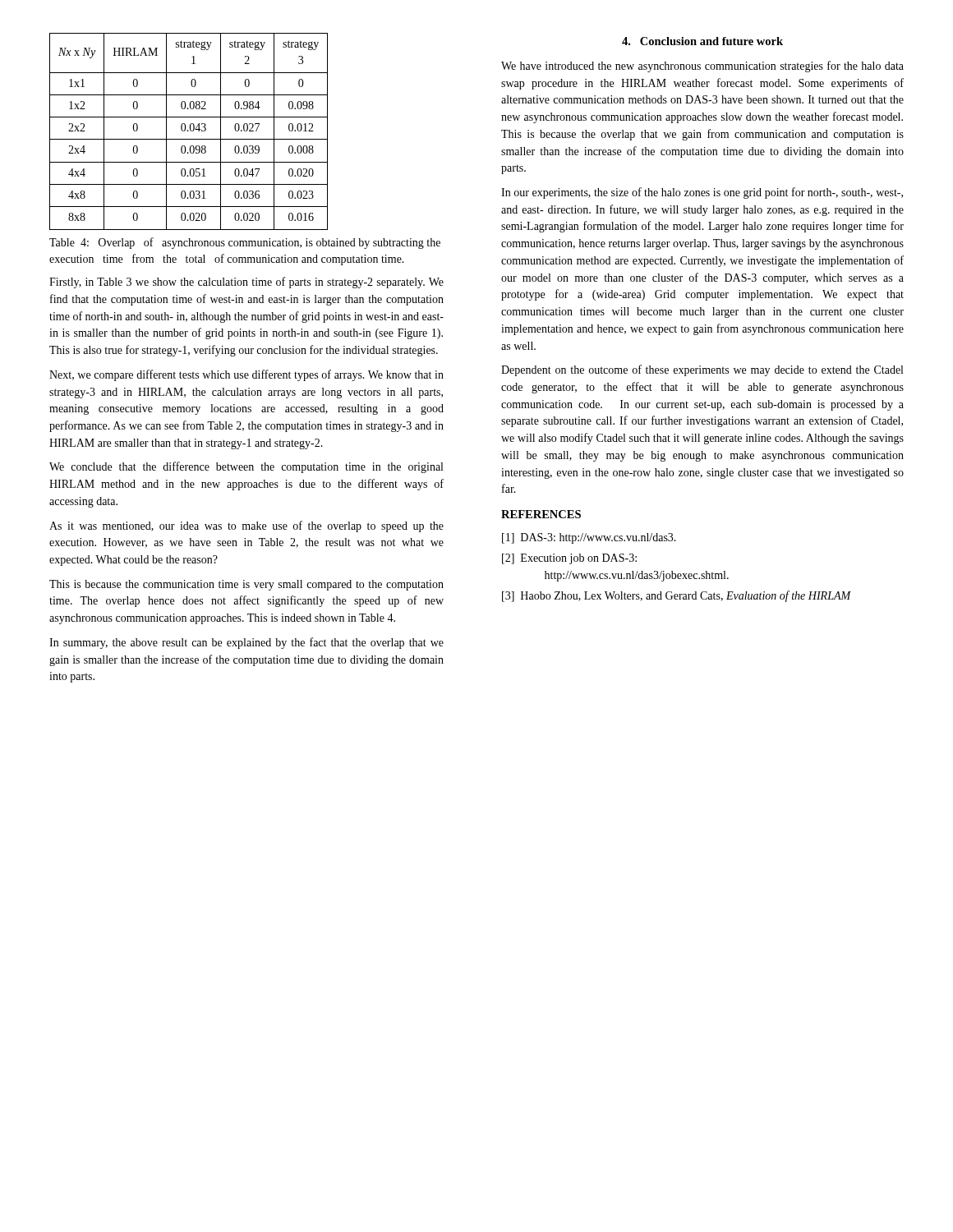Click on the text starting "4. Conclusion and future work"
953x1232 pixels.
pyautogui.click(x=702, y=41)
